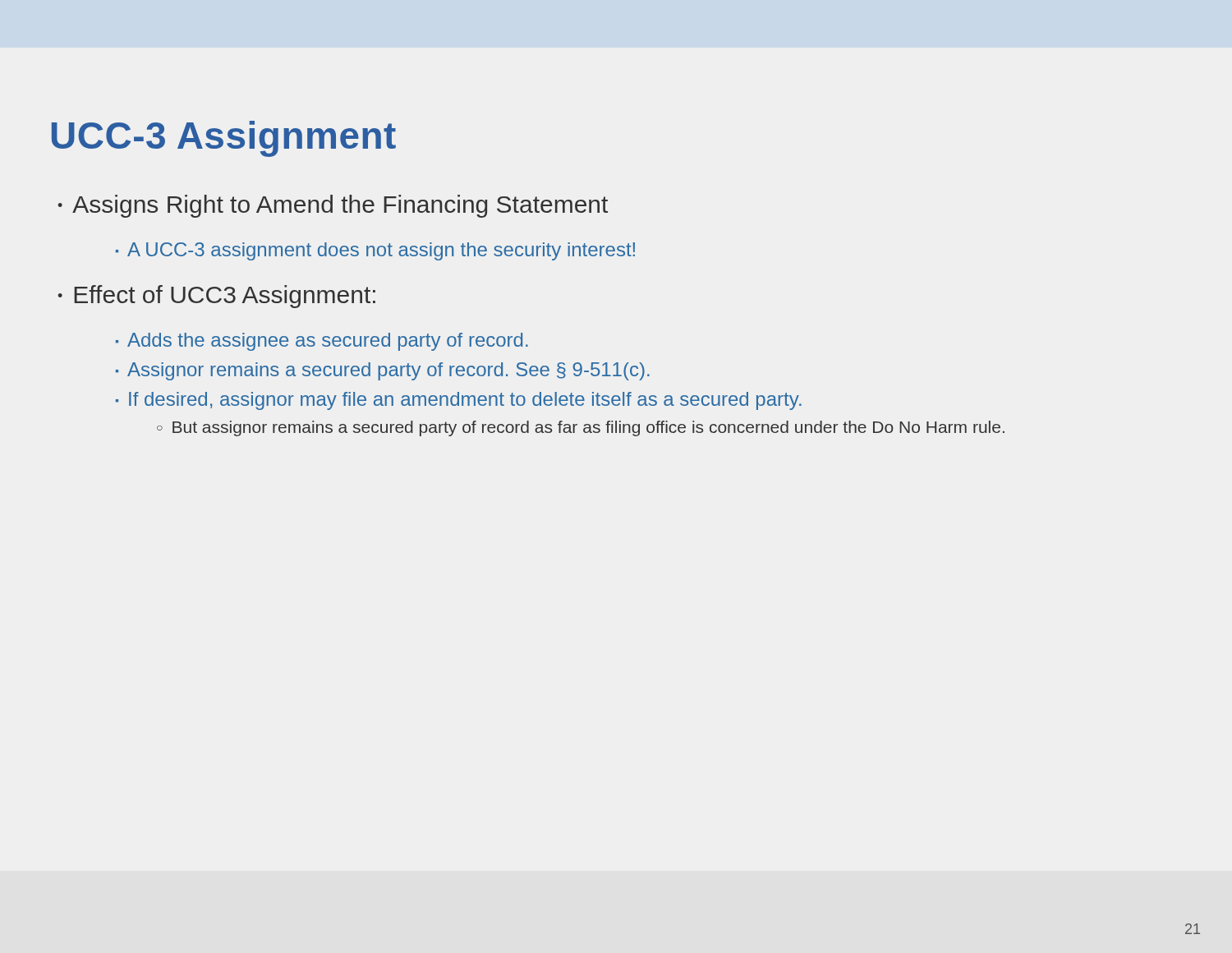1232x953 pixels.
Task: Point to the text starting "• Effect of UCC3 Assignment:"
Action: (218, 295)
